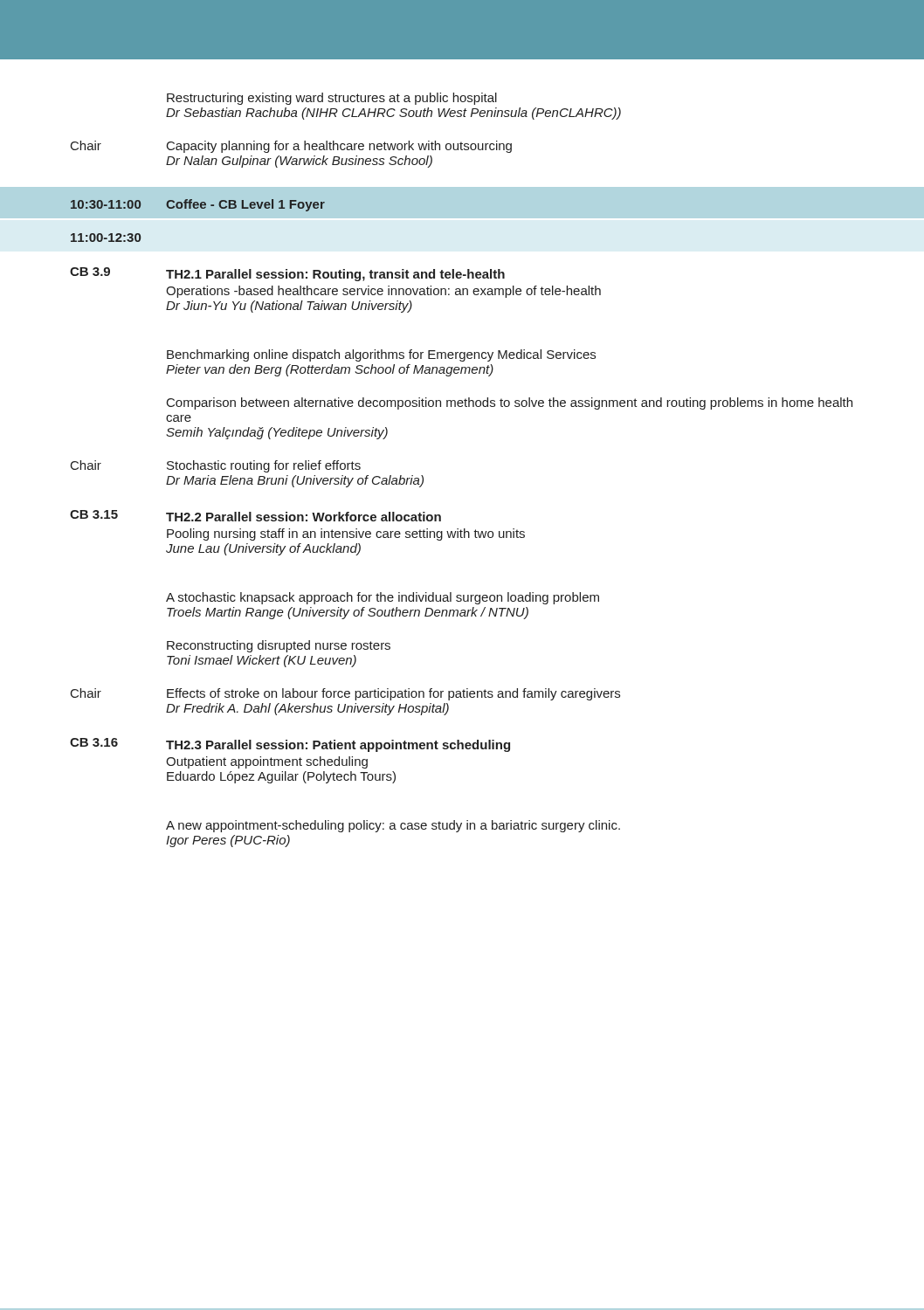The height and width of the screenshot is (1310, 924).
Task: Click where it says "CB 3.15"
Action: tap(94, 514)
